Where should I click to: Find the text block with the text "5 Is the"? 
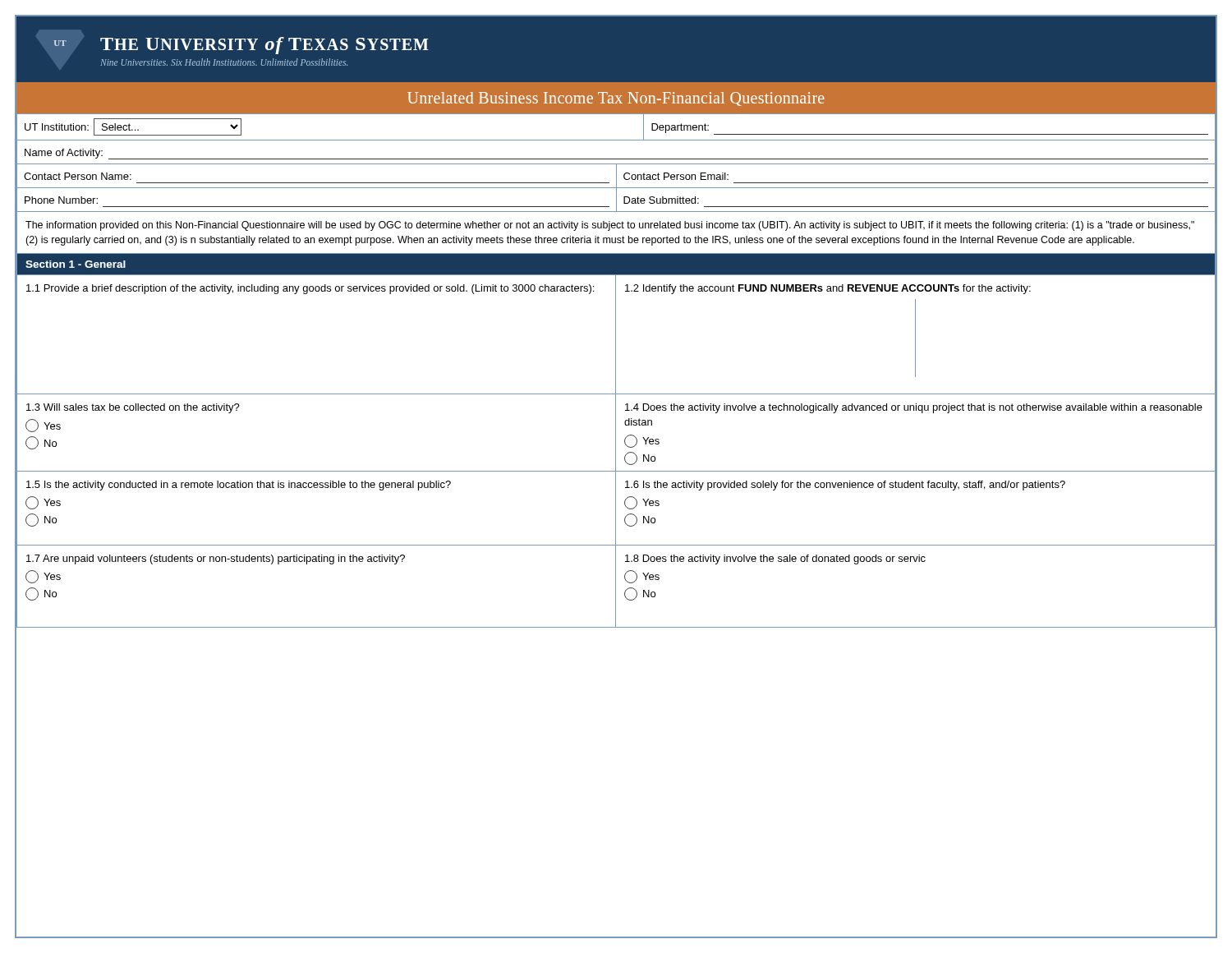tap(239, 486)
